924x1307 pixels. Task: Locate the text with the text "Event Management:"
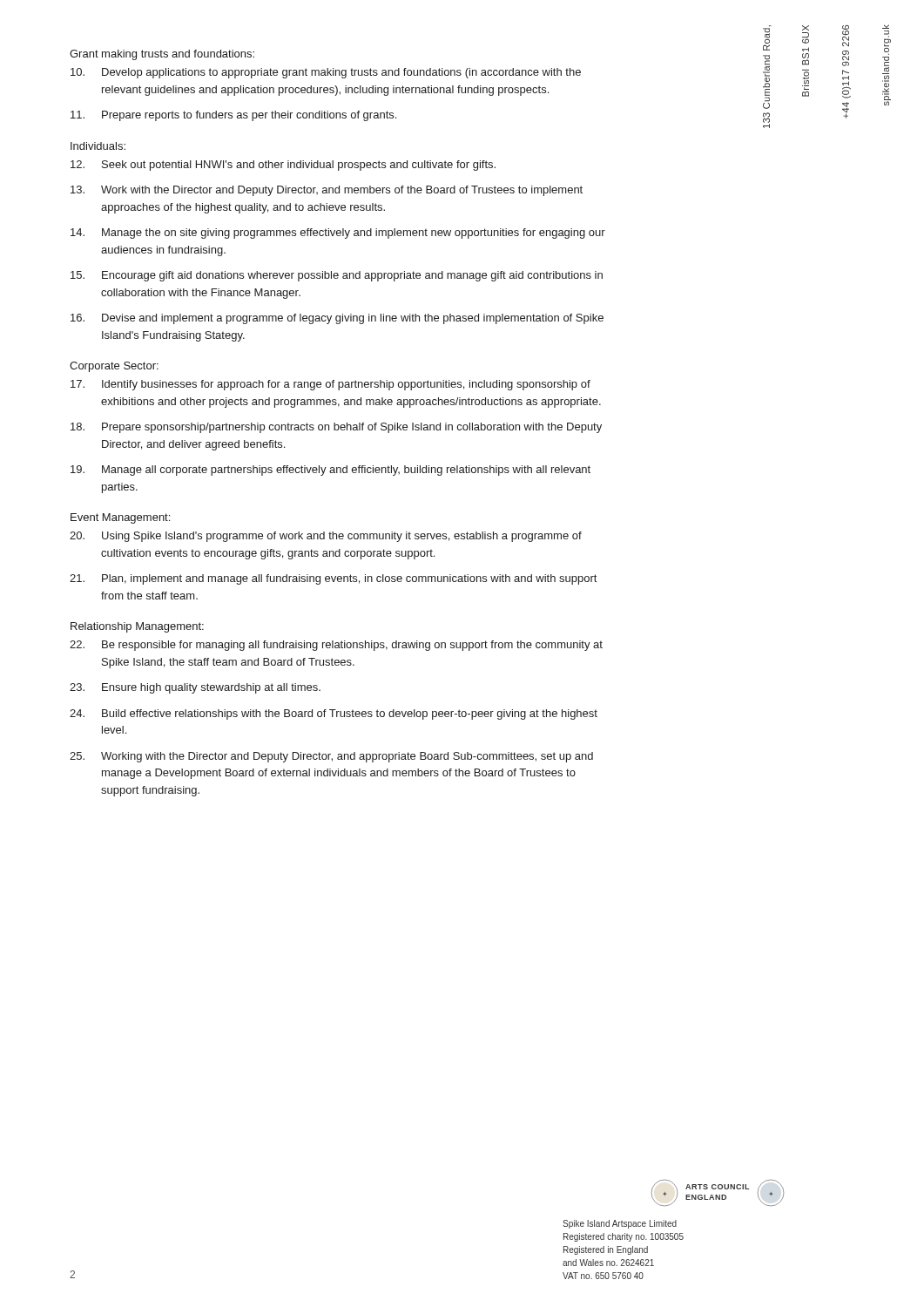tap(120, 517)
